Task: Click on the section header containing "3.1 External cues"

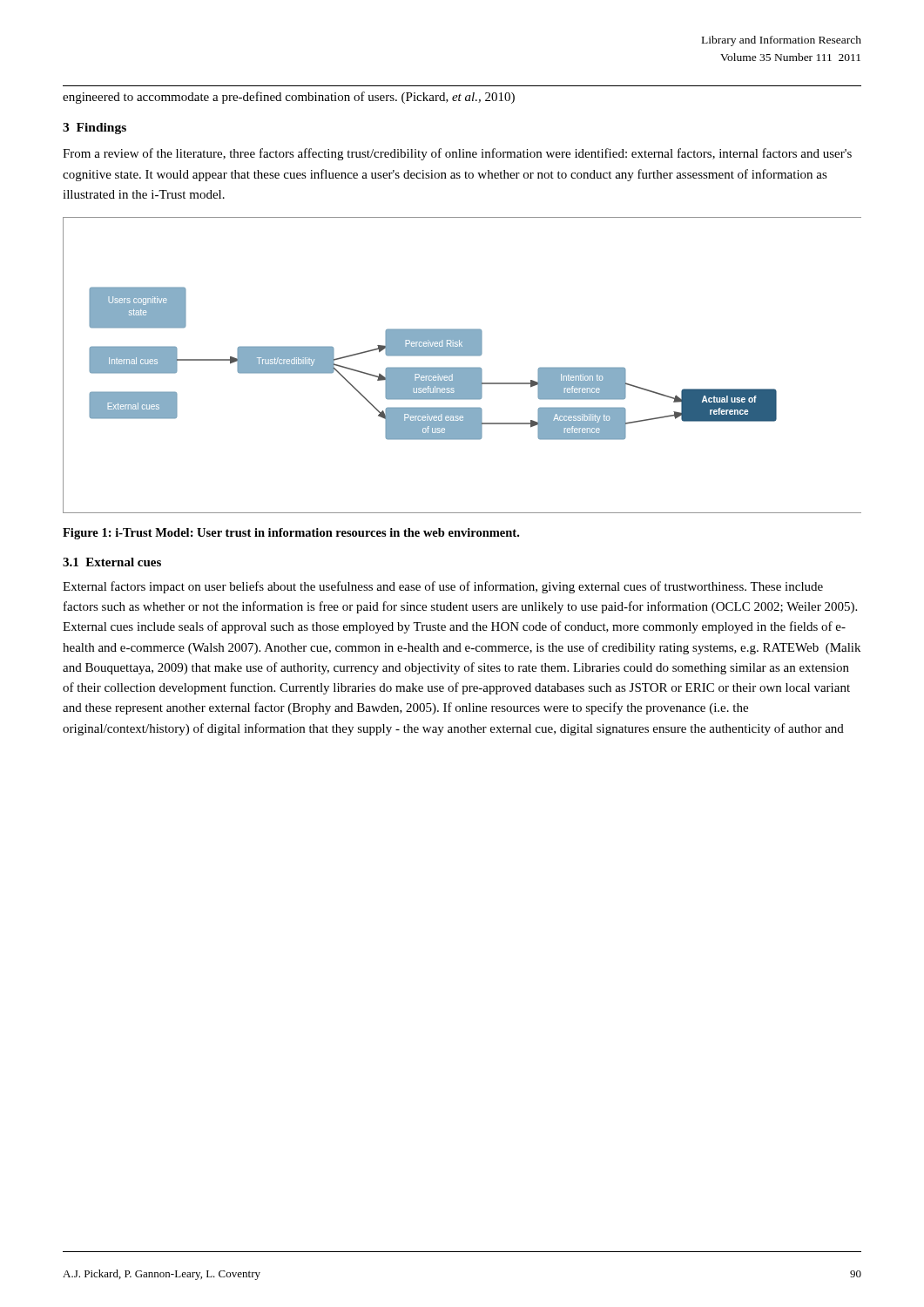Action: [112, 562]
